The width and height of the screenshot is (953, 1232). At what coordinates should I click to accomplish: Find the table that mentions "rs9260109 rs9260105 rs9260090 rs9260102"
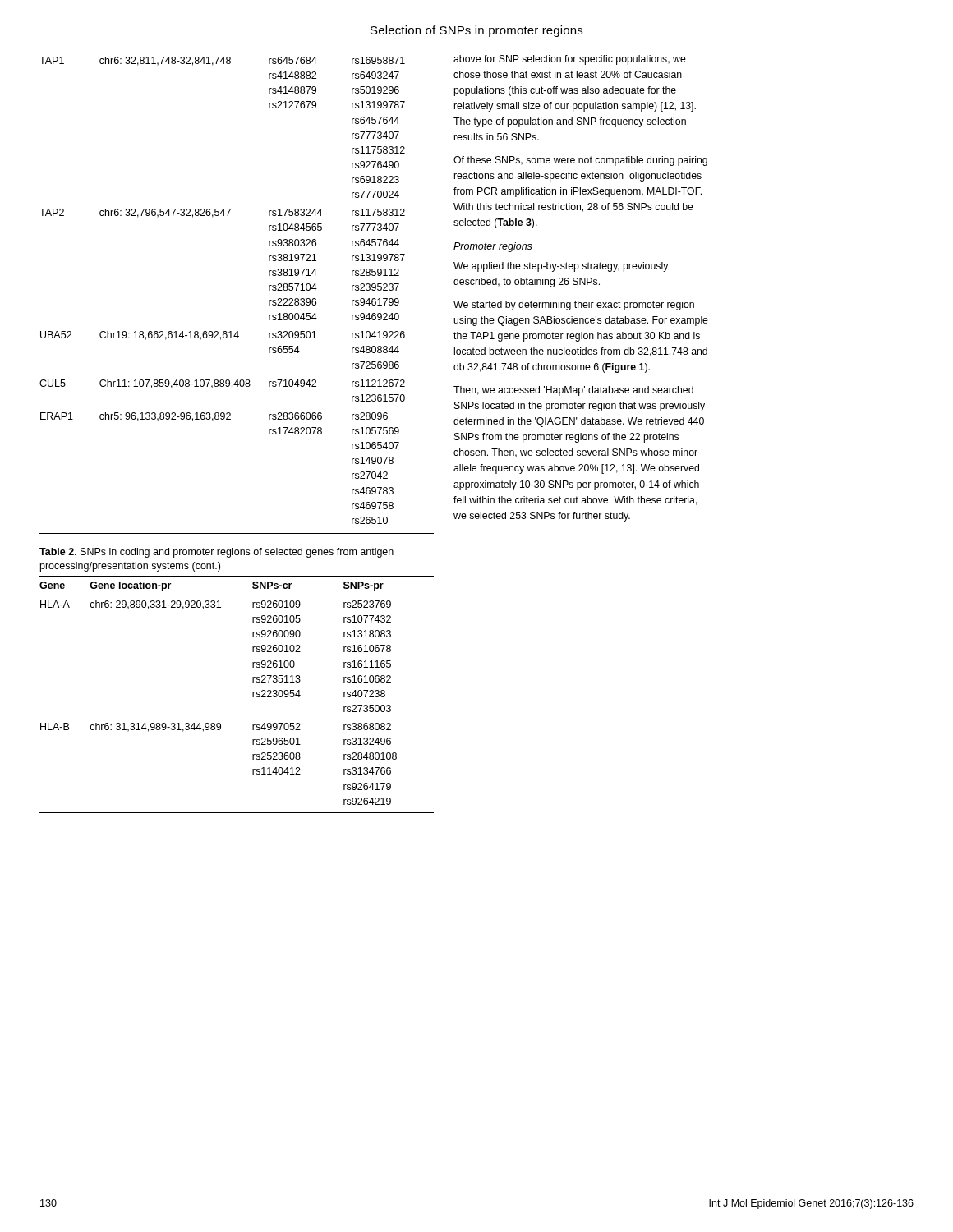coord(237,694)
